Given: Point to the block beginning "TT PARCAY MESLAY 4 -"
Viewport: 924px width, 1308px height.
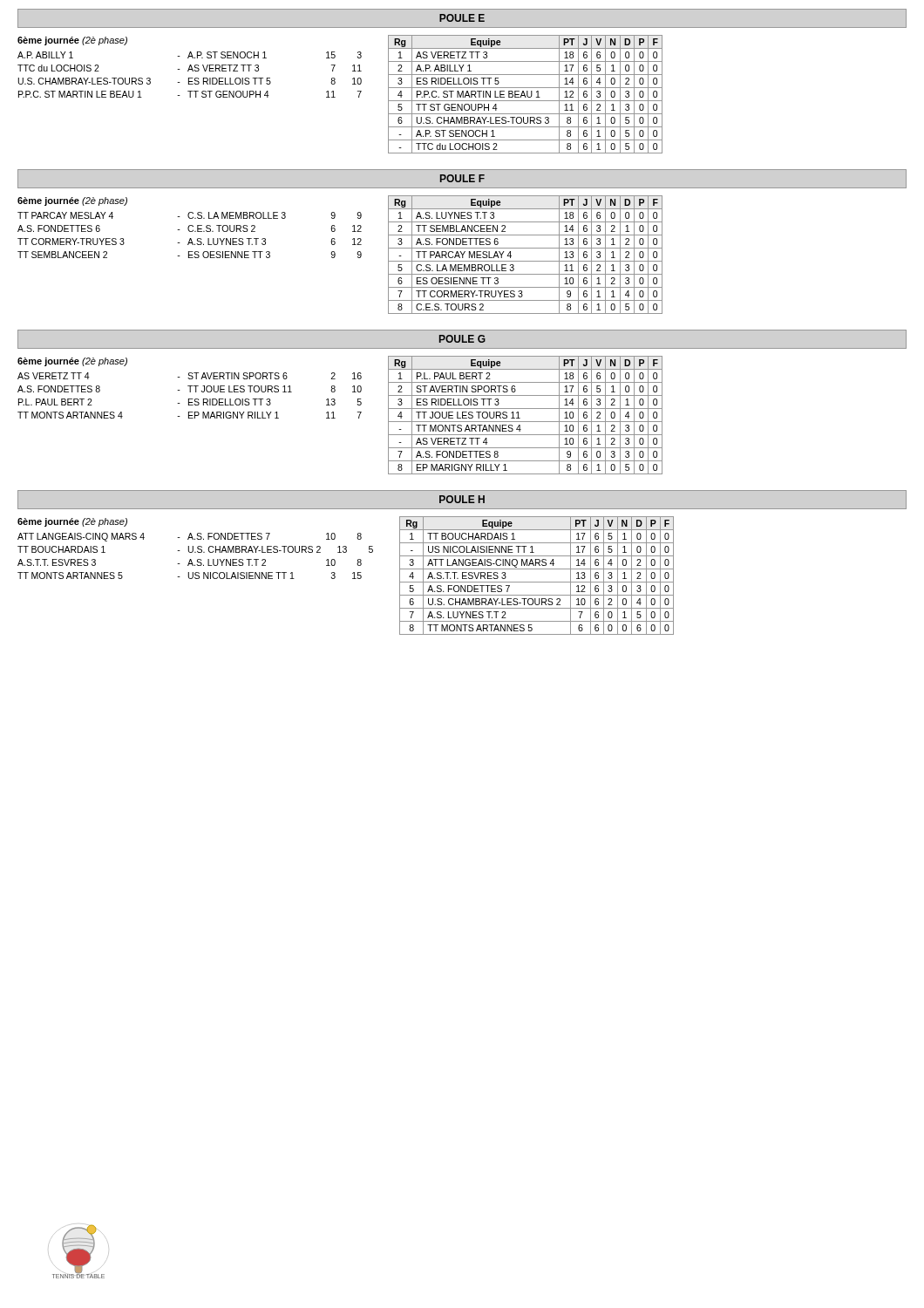Looking at the screenshot, I should 190,215.
